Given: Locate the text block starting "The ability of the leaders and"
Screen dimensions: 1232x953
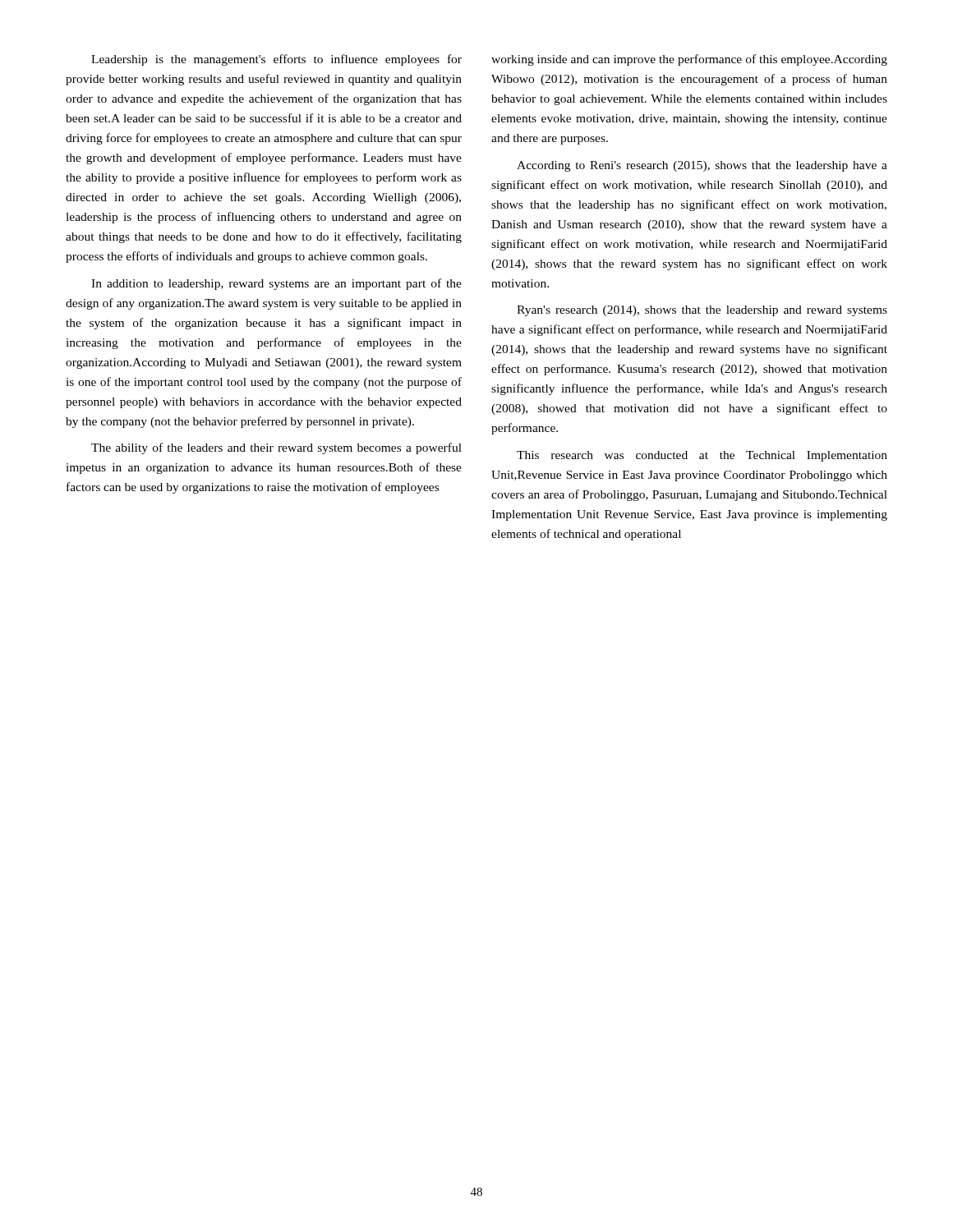Looking at the screenshot, I should click(264, 468).
